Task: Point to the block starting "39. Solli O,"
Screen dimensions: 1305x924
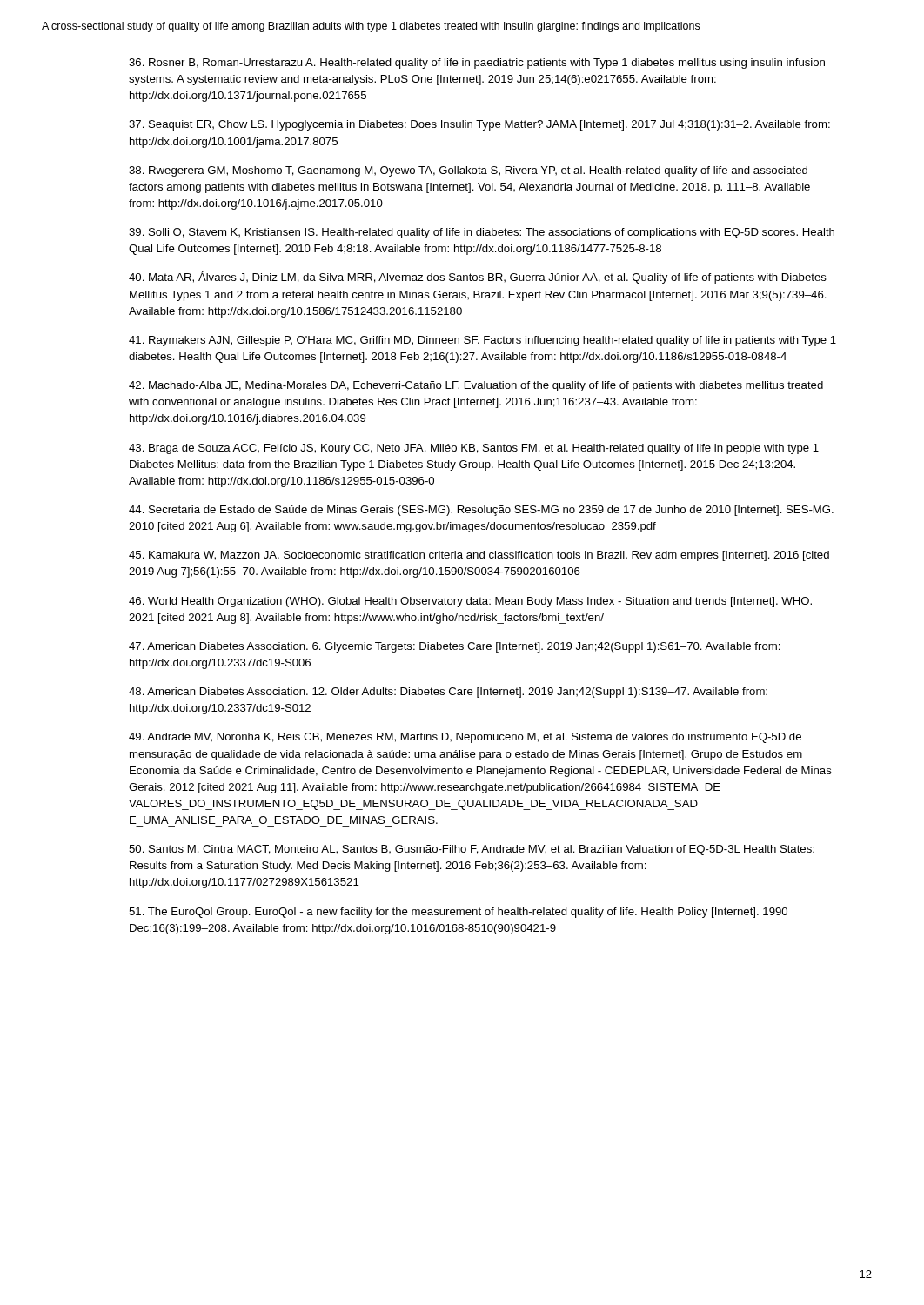Action: 482,240
